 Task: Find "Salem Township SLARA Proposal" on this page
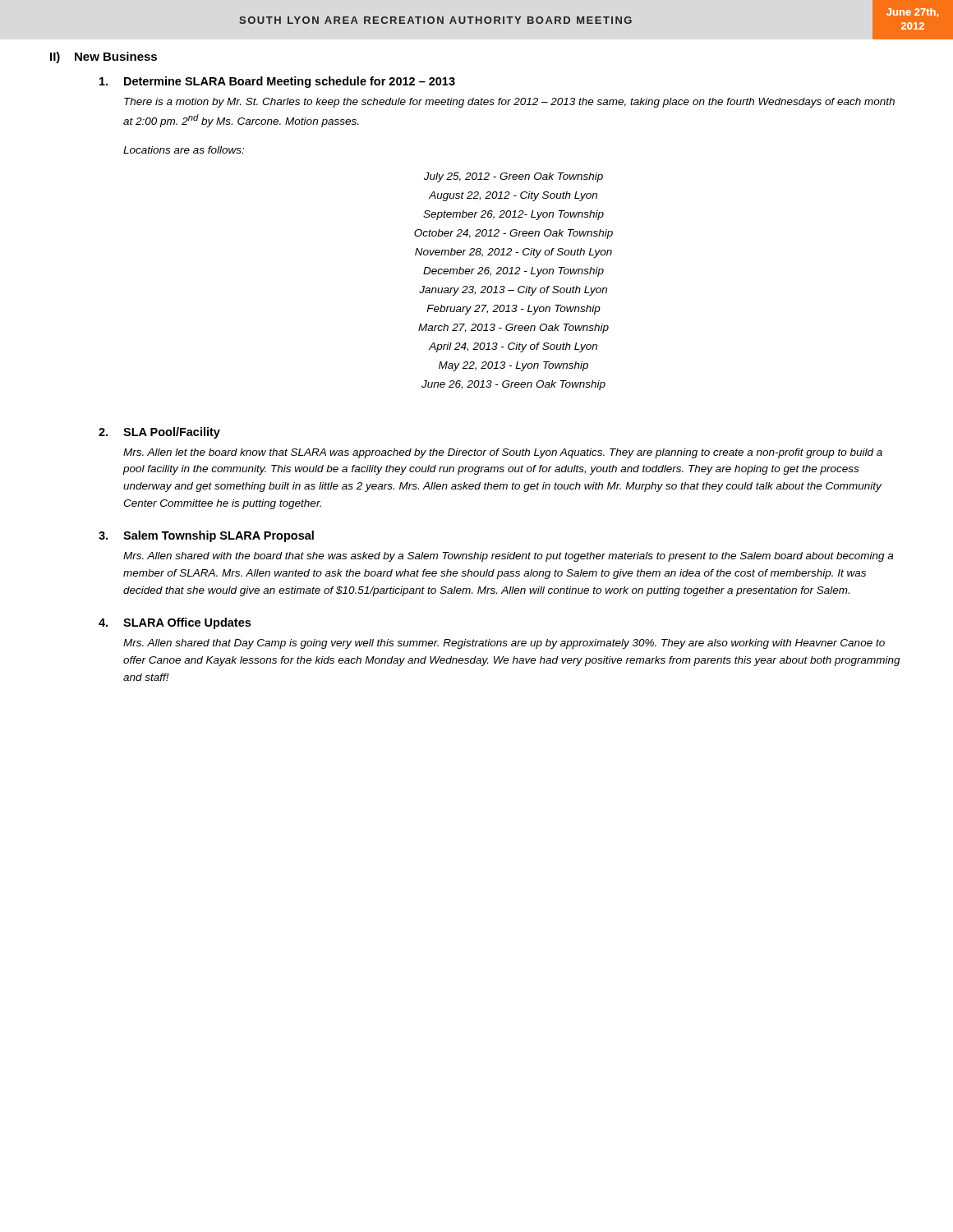(x=219, y=536)
